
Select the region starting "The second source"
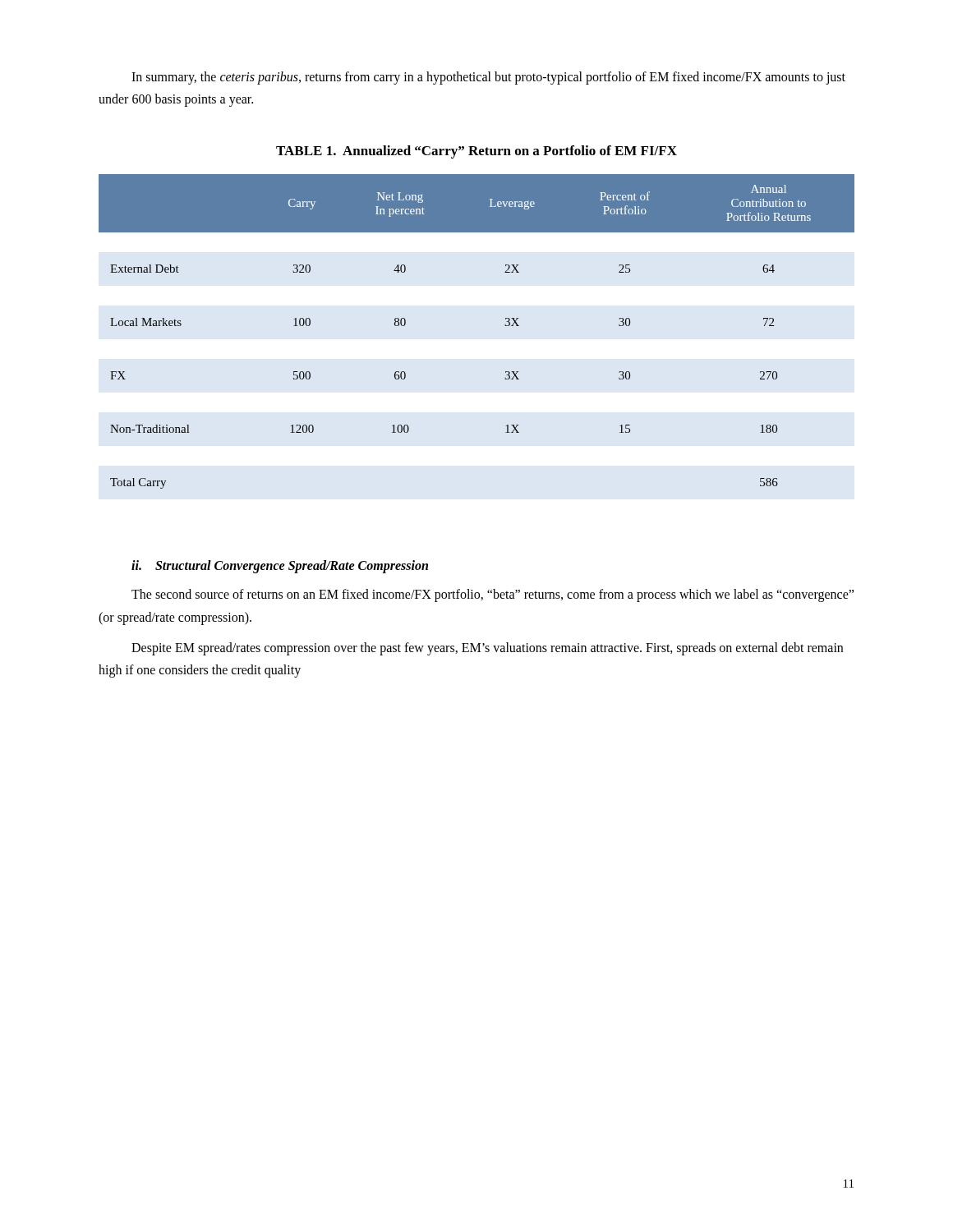476,606
